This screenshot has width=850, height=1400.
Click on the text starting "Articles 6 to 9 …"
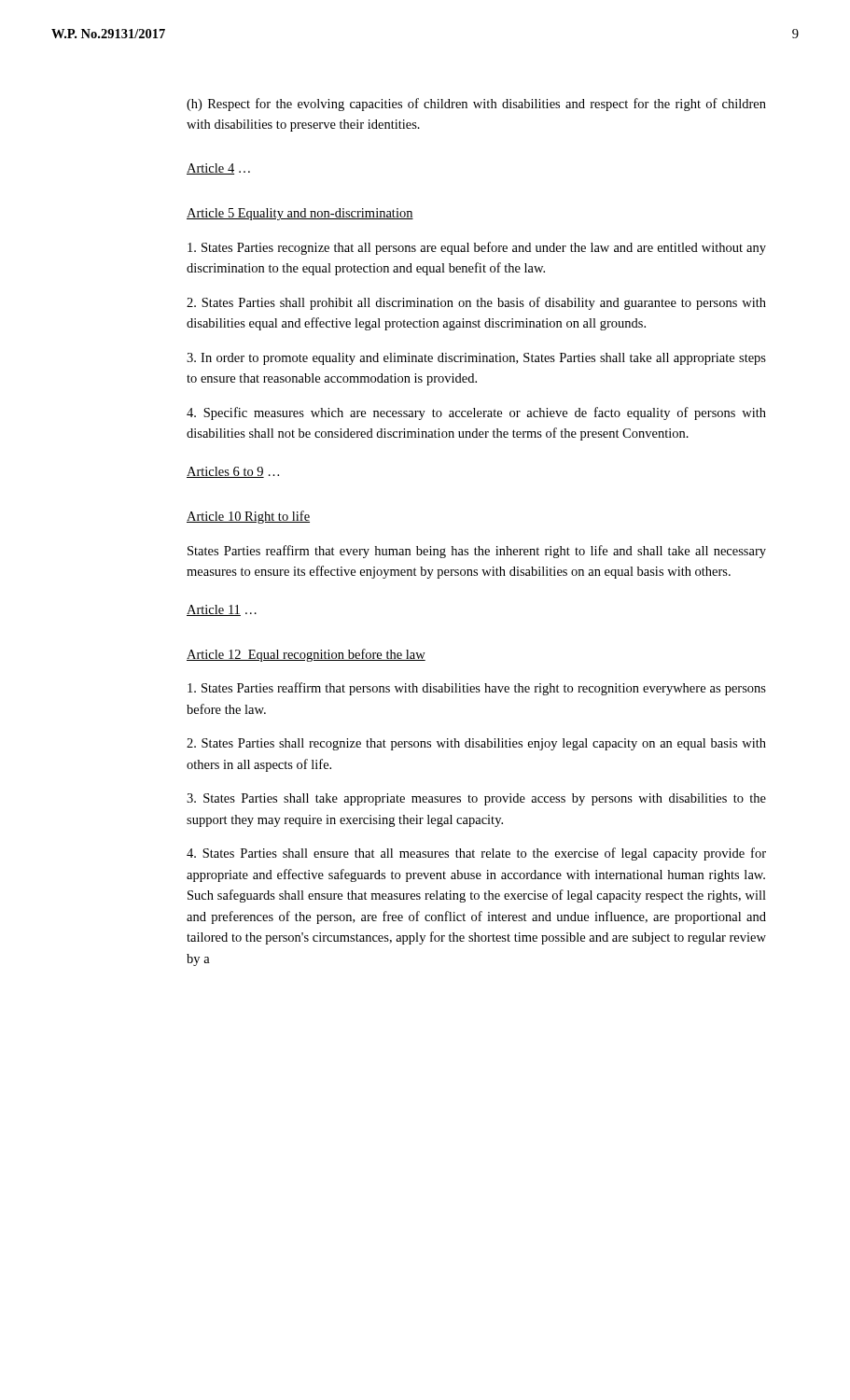(234, 471)
